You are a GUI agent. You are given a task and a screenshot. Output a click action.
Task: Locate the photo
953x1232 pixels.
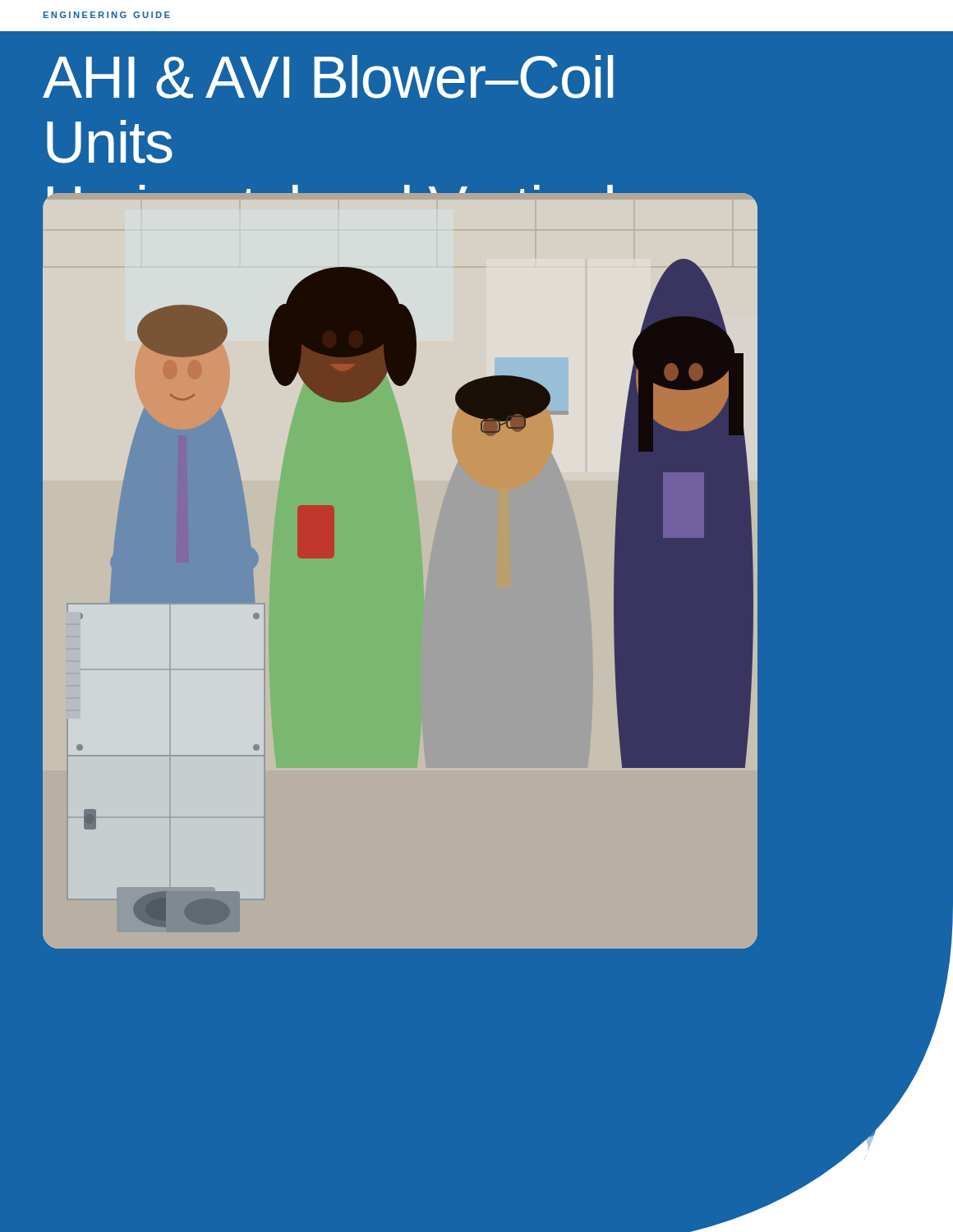(400, 571)
